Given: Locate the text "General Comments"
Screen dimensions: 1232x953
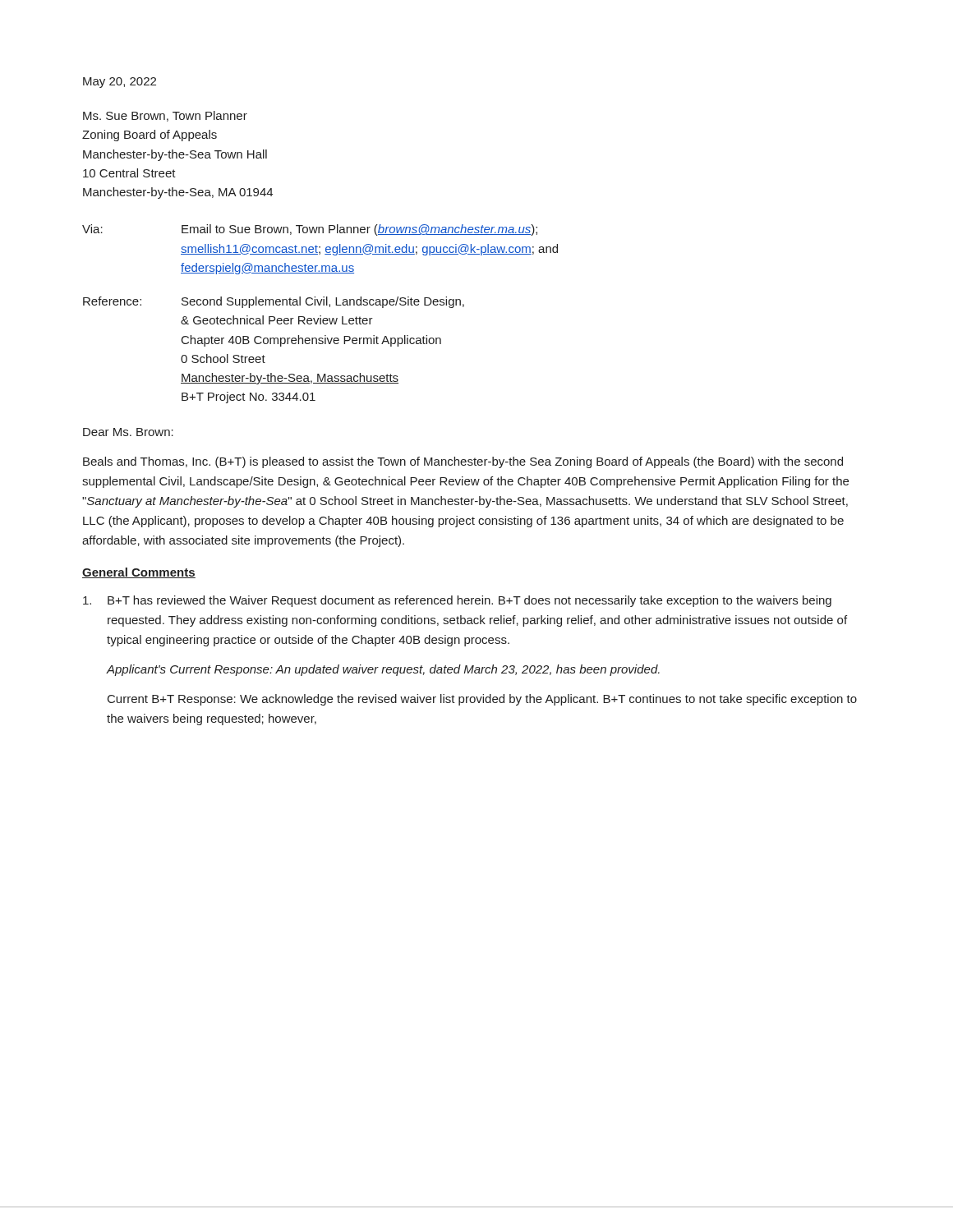Looking at the screenshot, I should (139, 572).
